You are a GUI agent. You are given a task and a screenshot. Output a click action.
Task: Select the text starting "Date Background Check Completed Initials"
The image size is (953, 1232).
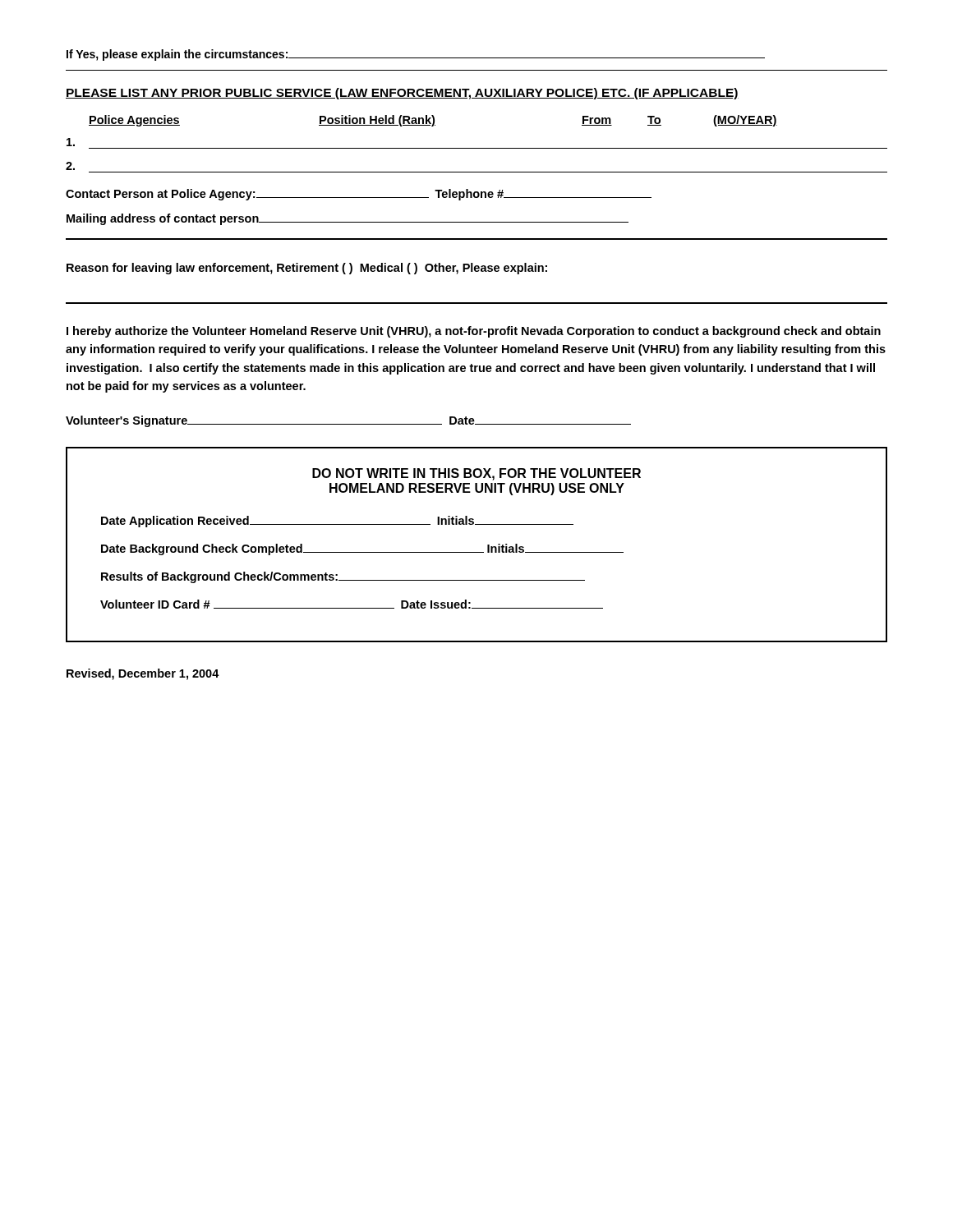362,547
